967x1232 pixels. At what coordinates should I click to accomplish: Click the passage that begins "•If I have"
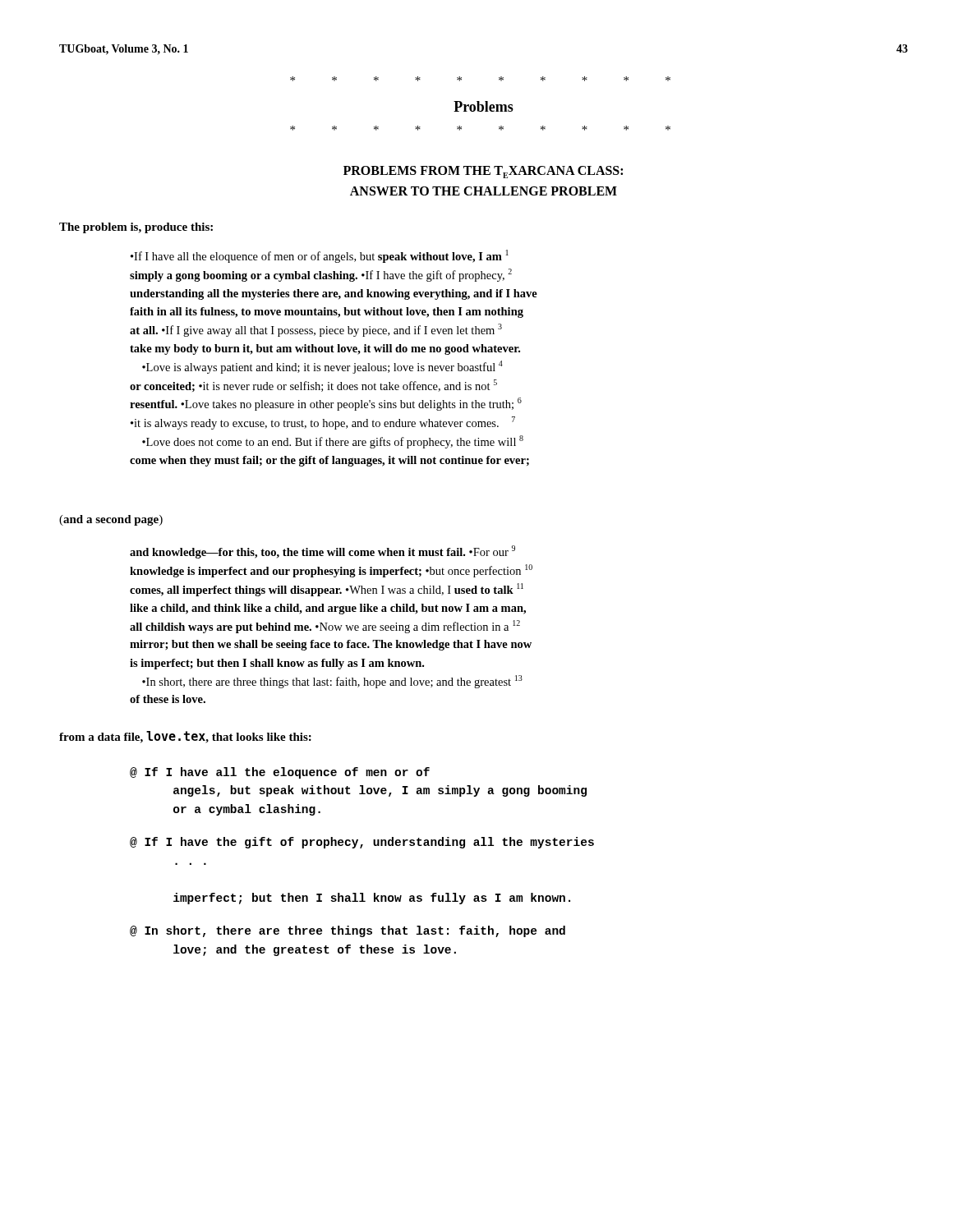pyautogui.click(x=333, y=357)
